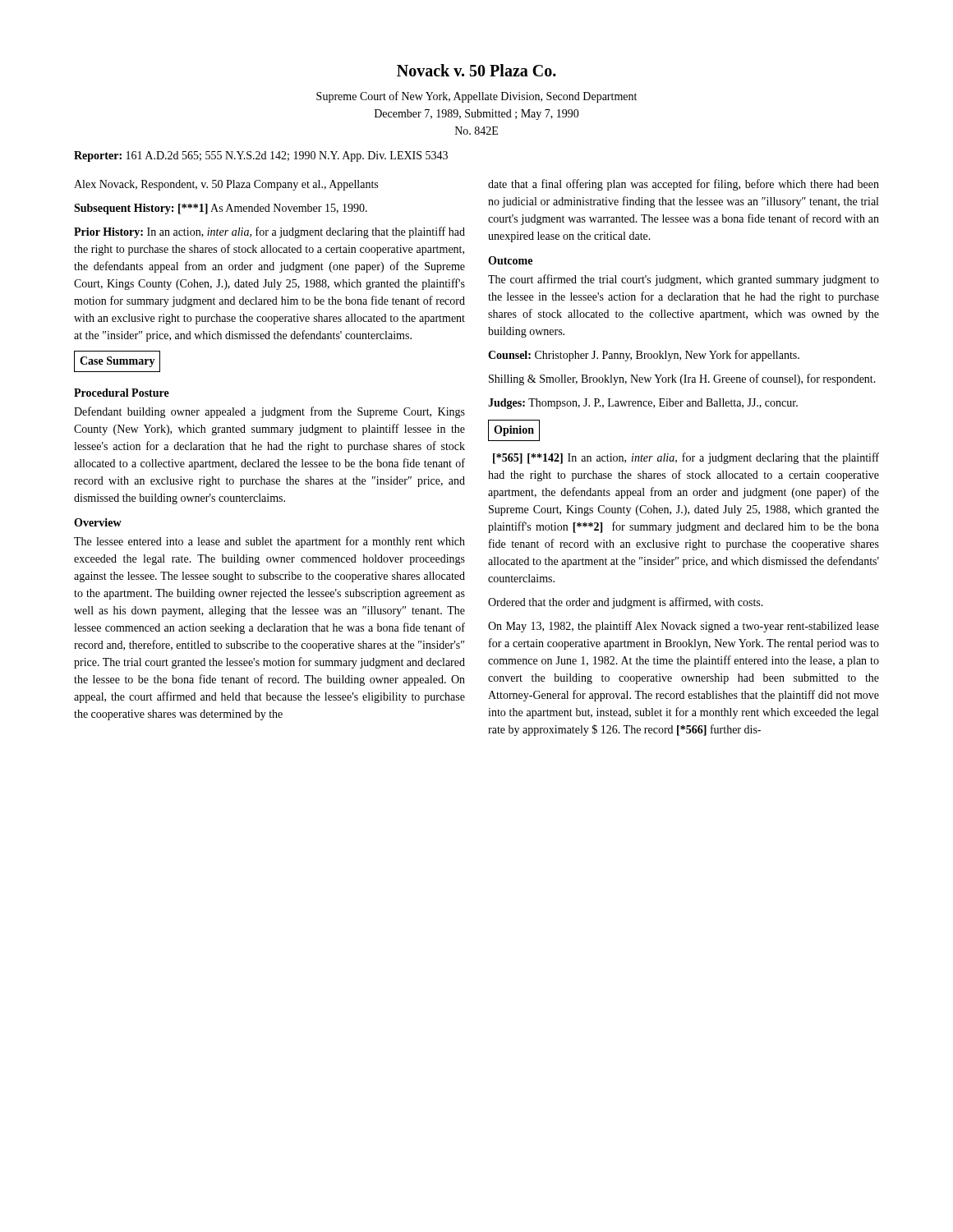
Task: Find the block starting "Shilling & Smoller, Brooklyn, New"
Action: [x=682, y=379]
